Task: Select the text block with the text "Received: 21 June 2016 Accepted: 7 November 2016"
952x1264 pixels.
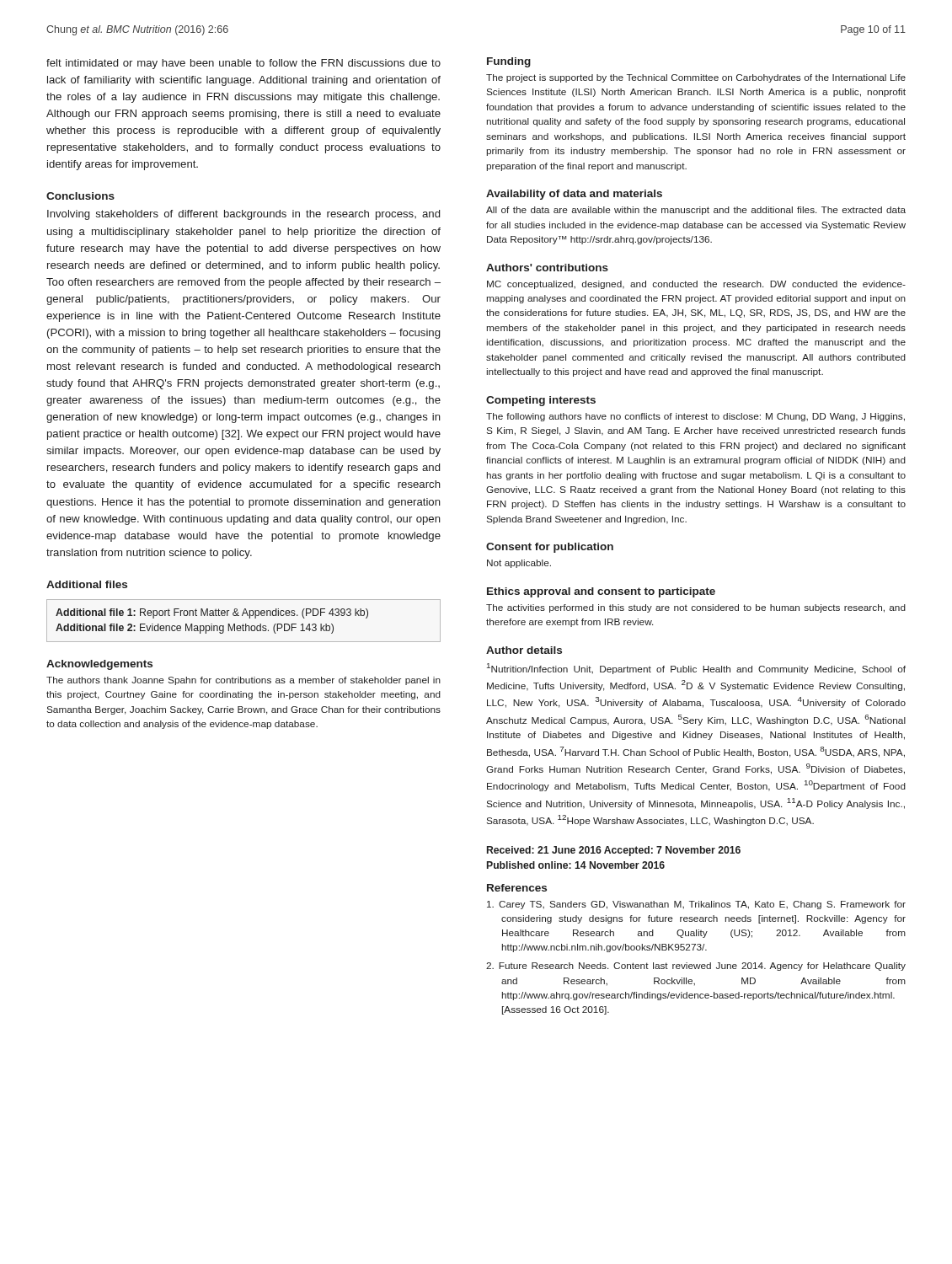Action: pyautogui.click(x=613, y=858)
